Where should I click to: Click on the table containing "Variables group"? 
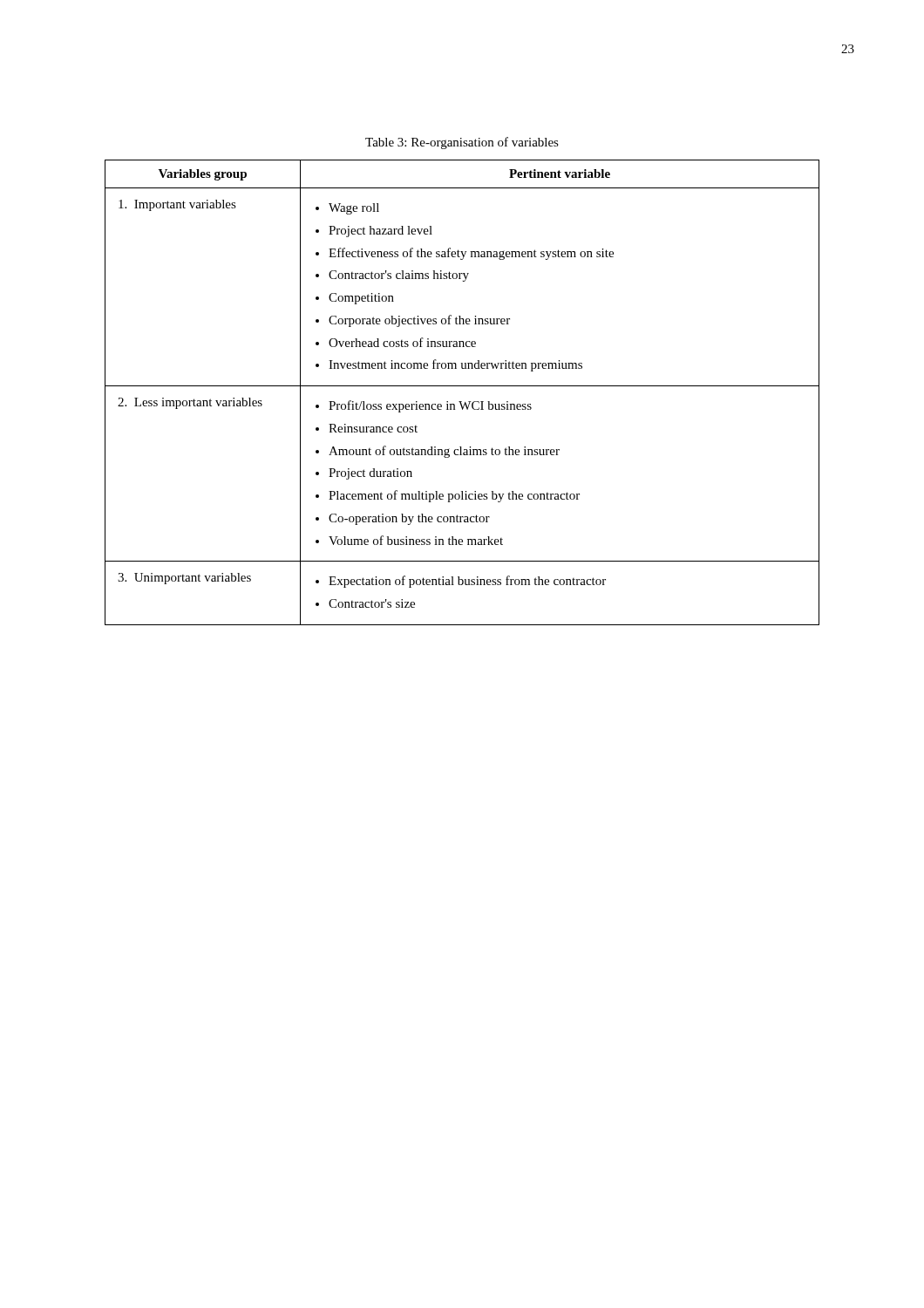[462, 392]
